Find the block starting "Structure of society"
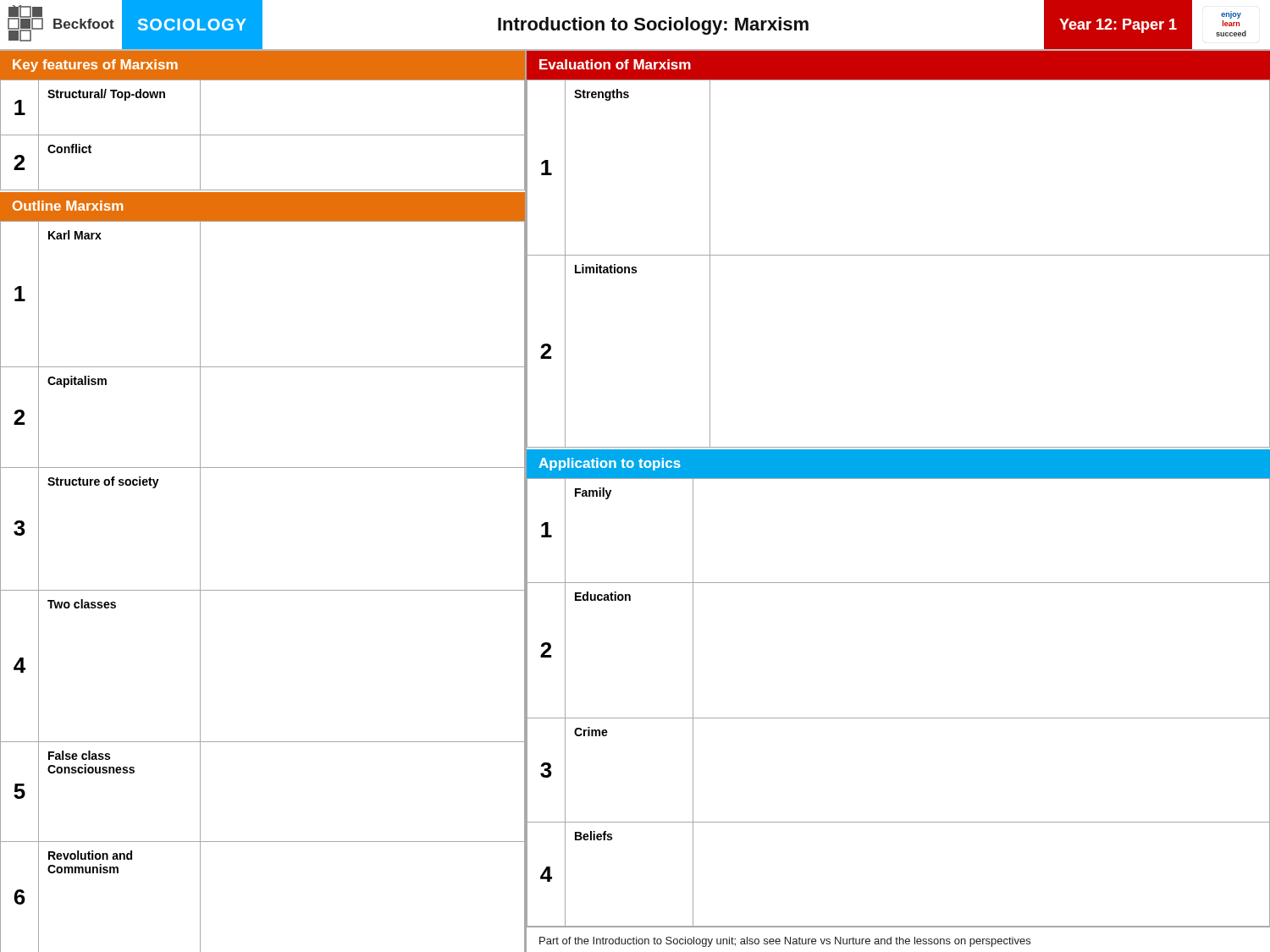1270x952 pixels. point(103,481)
